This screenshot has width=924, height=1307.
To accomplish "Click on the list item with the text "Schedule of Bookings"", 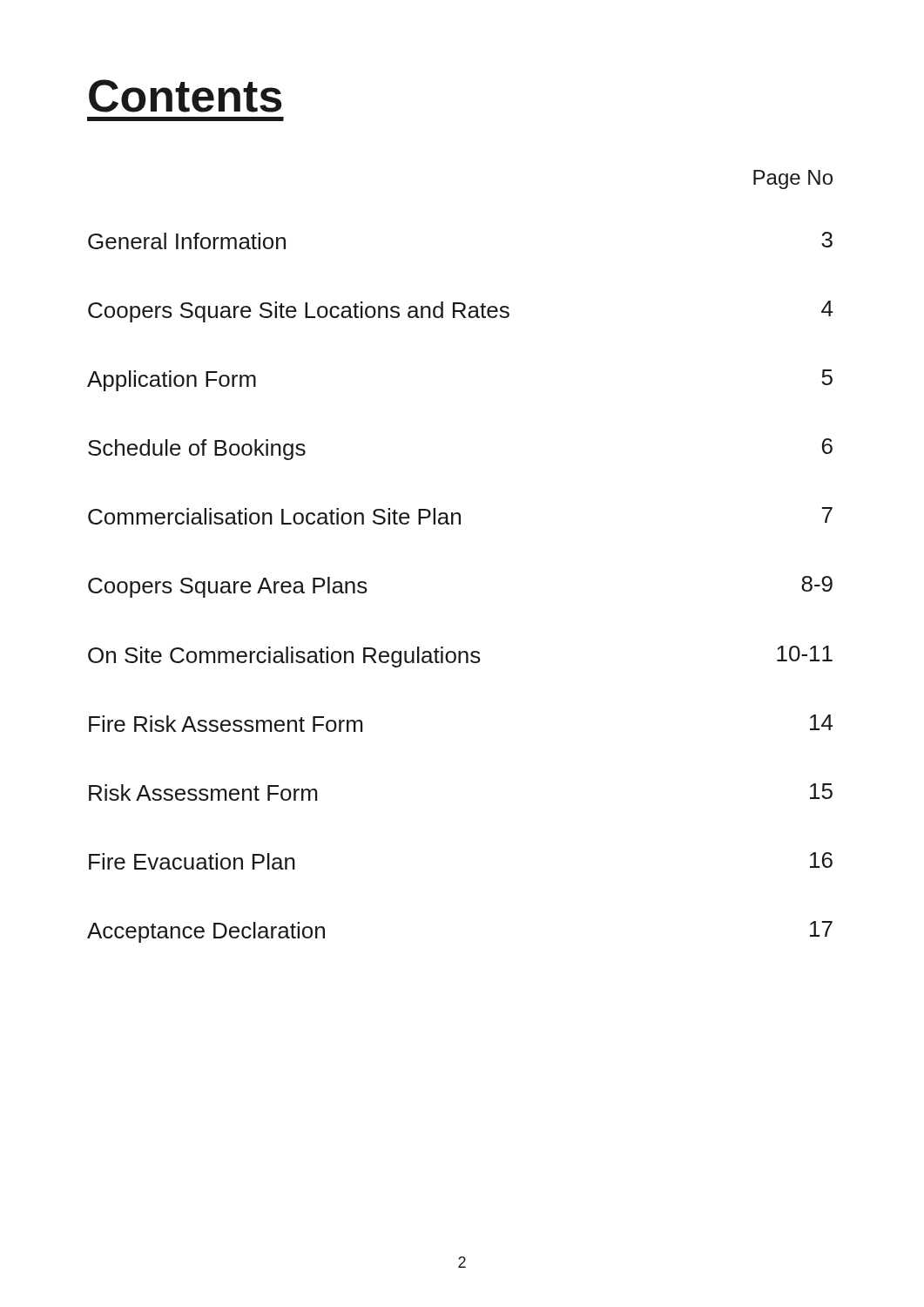I will [x=191, y=449].
